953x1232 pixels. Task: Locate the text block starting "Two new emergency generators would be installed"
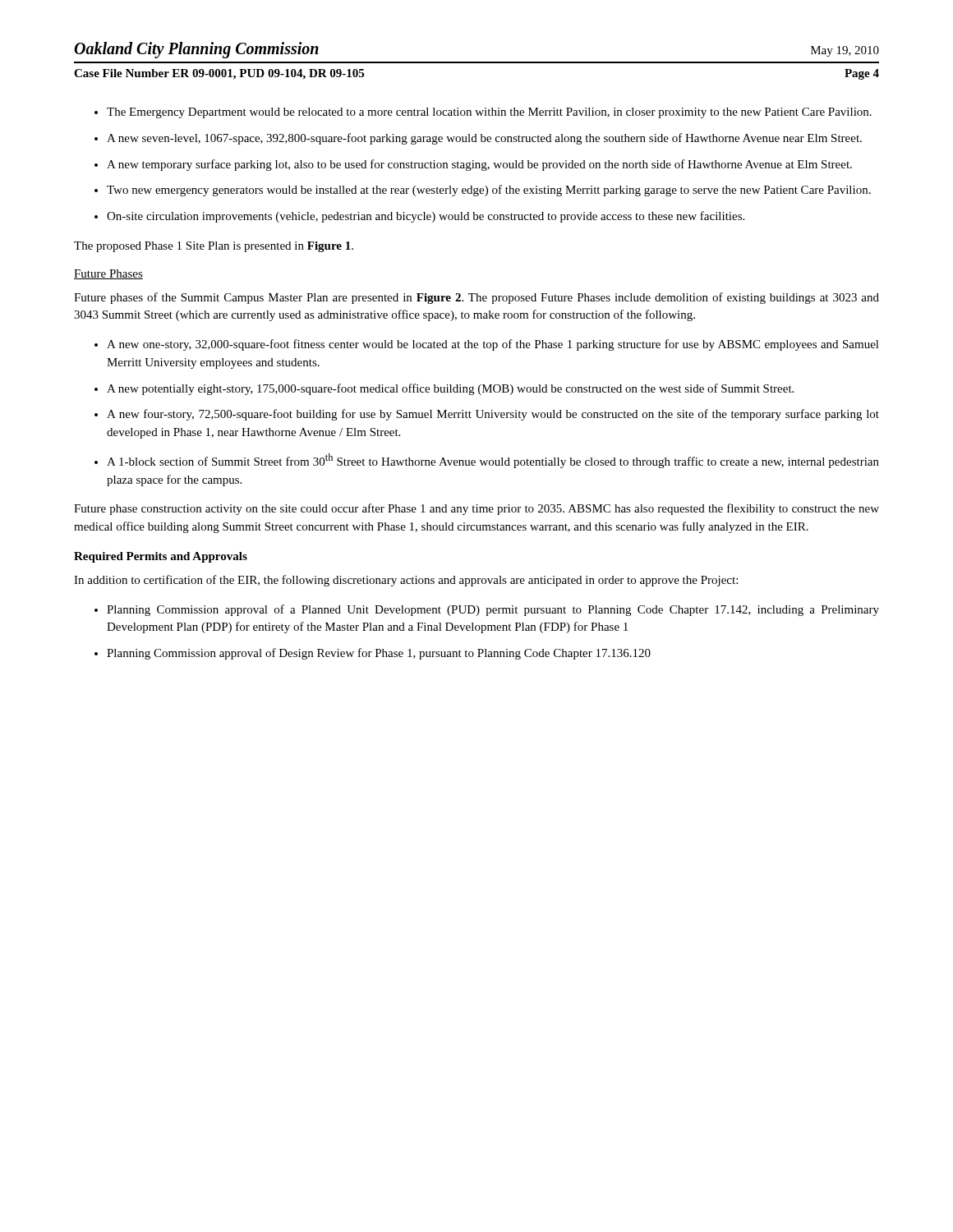[x=489, y=190]
